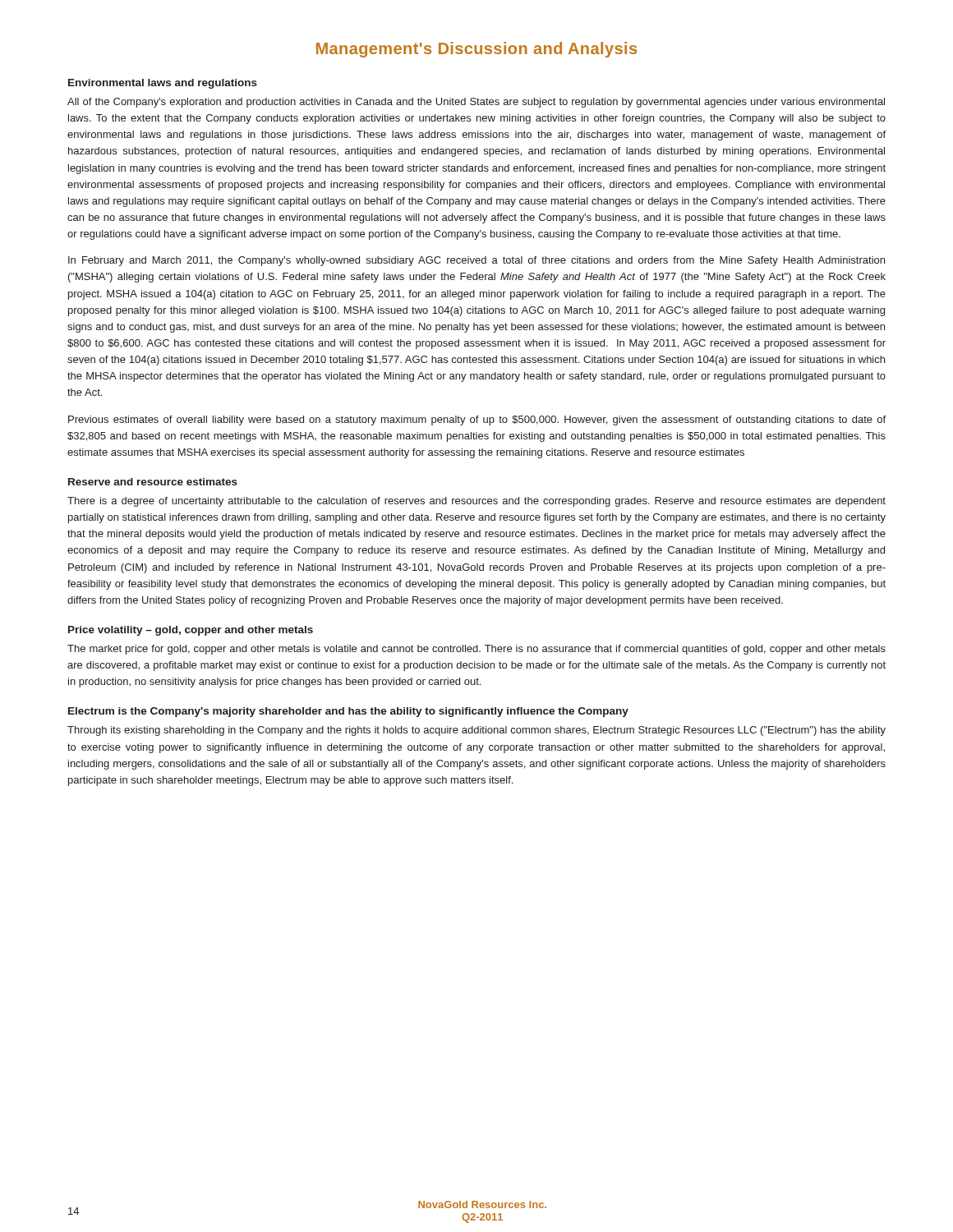Point to the block beginning "Previous estimates of overall liability were based on"

476,435
